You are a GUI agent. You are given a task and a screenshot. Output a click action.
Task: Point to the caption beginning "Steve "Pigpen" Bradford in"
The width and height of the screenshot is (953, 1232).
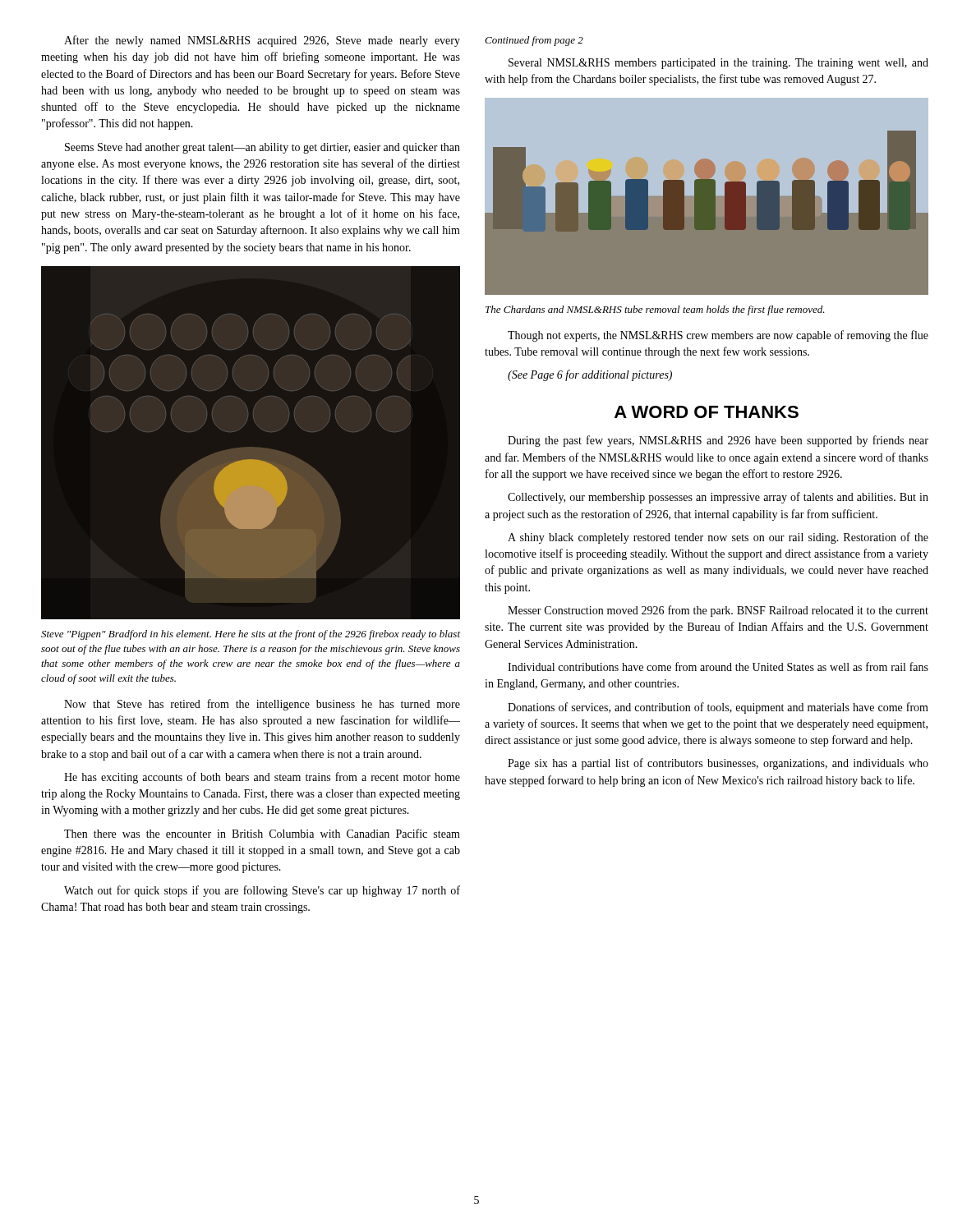click(x=251, y=656)
